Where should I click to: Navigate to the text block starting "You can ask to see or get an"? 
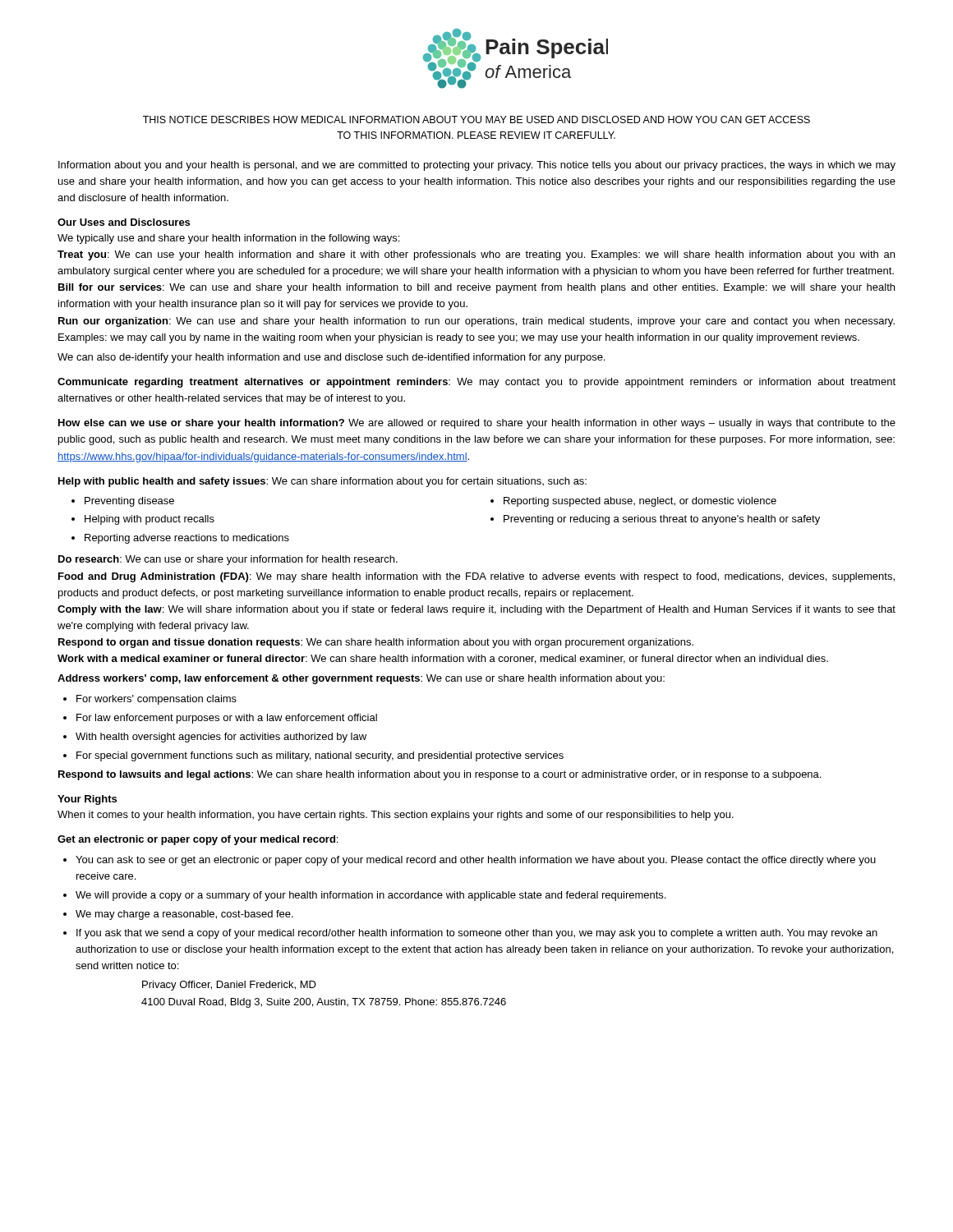[476, 867]
